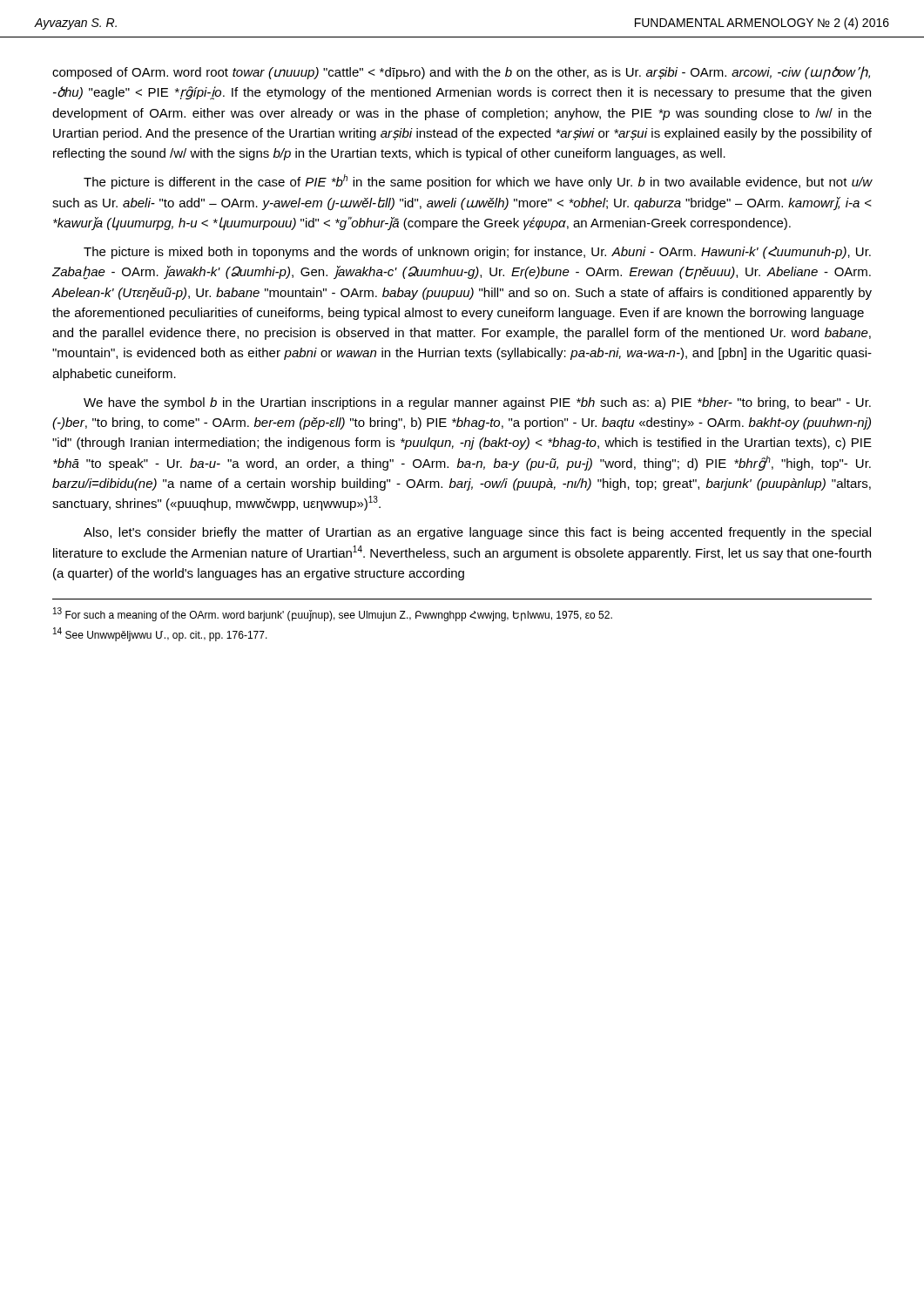Find the block starting "composed of OArm. word"

[462, 112]
